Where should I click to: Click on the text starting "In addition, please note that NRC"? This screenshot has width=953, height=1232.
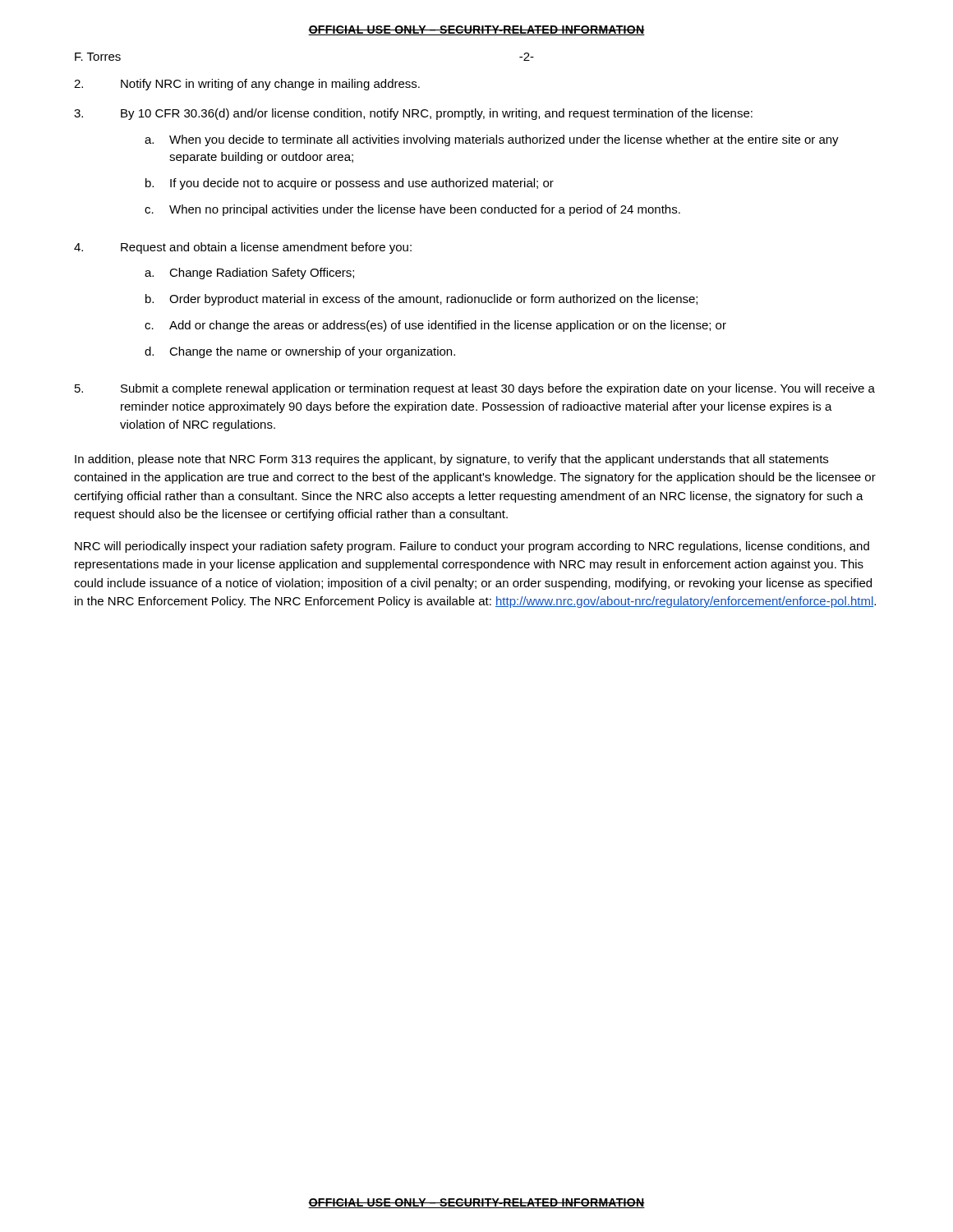(475, 486)
